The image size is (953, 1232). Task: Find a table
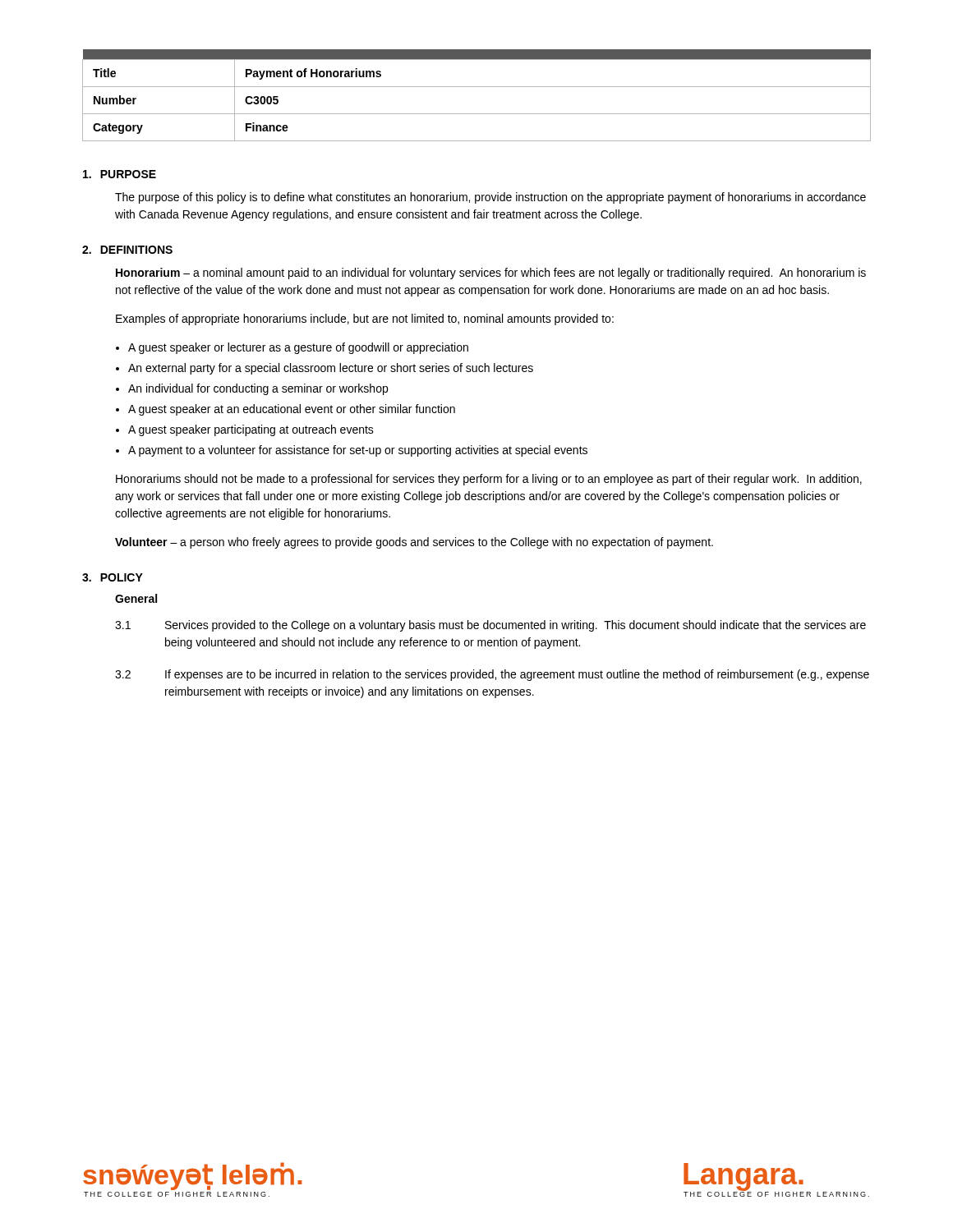pyautogui.click(x=476, y=95)
